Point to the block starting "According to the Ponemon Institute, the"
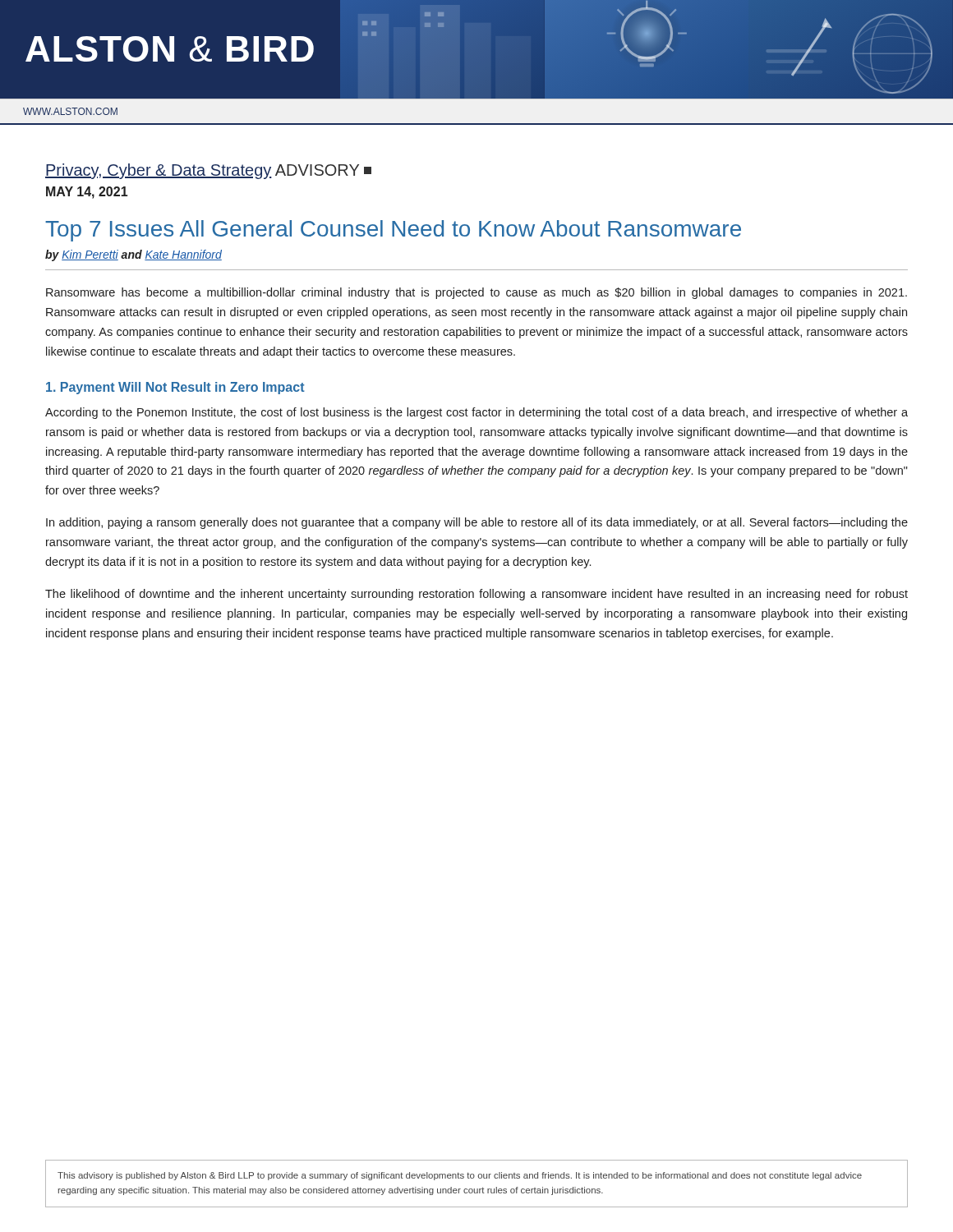The width and height of the screenshot is (953, 1232). coord(476,451)
